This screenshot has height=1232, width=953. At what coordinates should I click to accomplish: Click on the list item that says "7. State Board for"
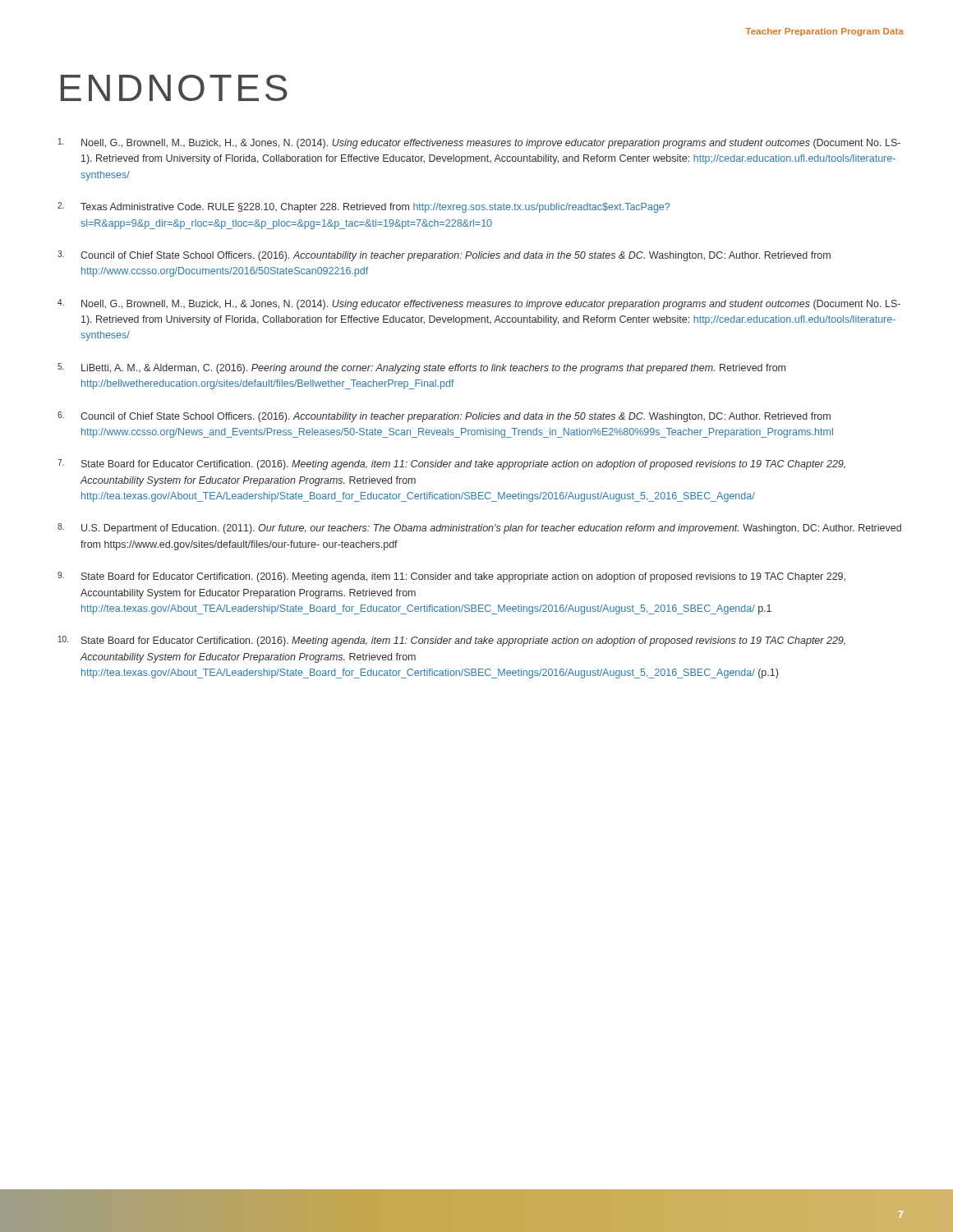coord(451,464)
